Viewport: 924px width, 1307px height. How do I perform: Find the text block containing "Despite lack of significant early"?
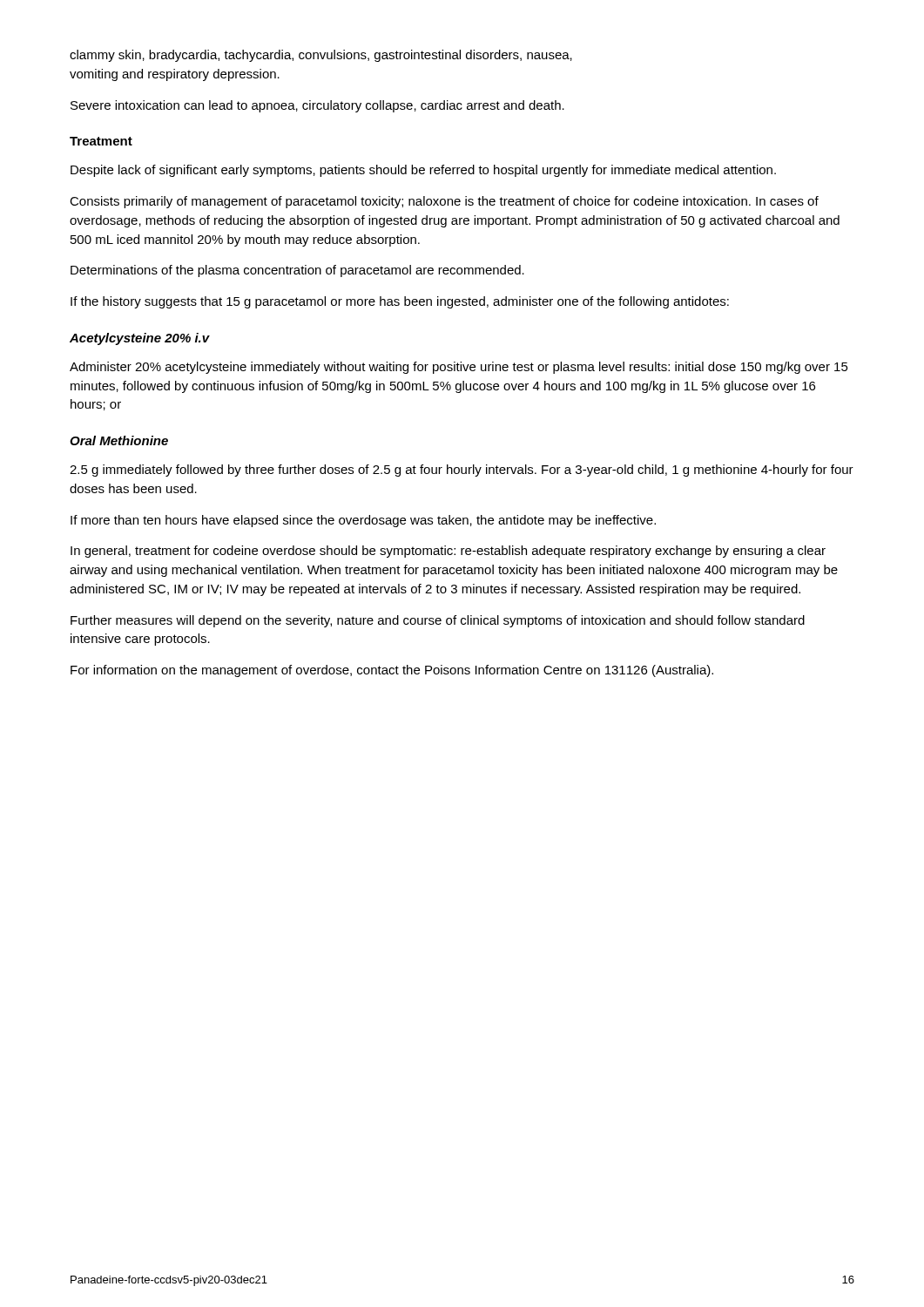click(462, 170)
